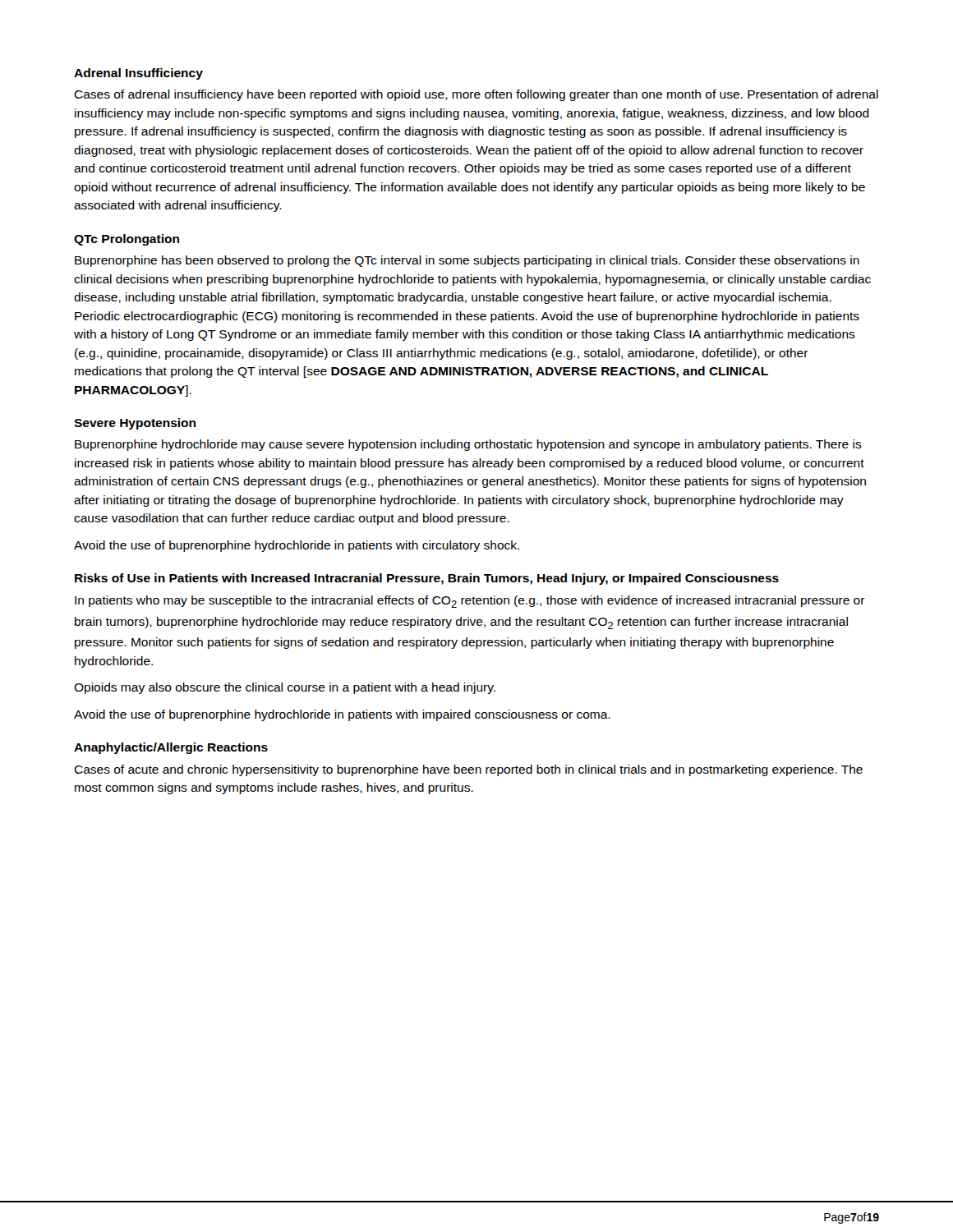Click the passage that begins "Cases of adrenal insufficiency have been reported"
Image resolution: width=953 pixels, height=1232 pixels.
[476, 150]
